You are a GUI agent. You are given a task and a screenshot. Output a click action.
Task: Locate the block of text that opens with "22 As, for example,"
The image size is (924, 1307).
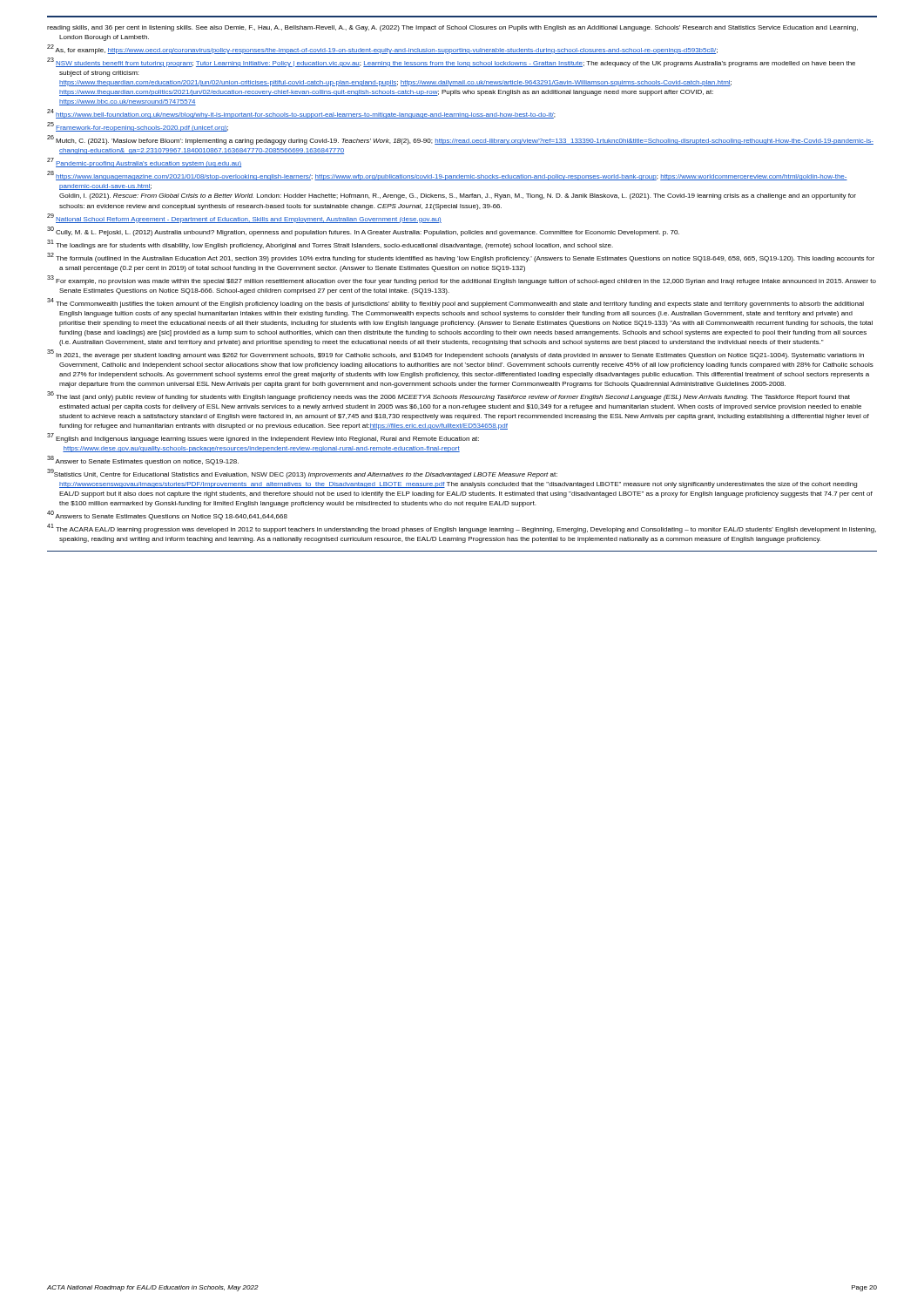(x=382, y=50)
